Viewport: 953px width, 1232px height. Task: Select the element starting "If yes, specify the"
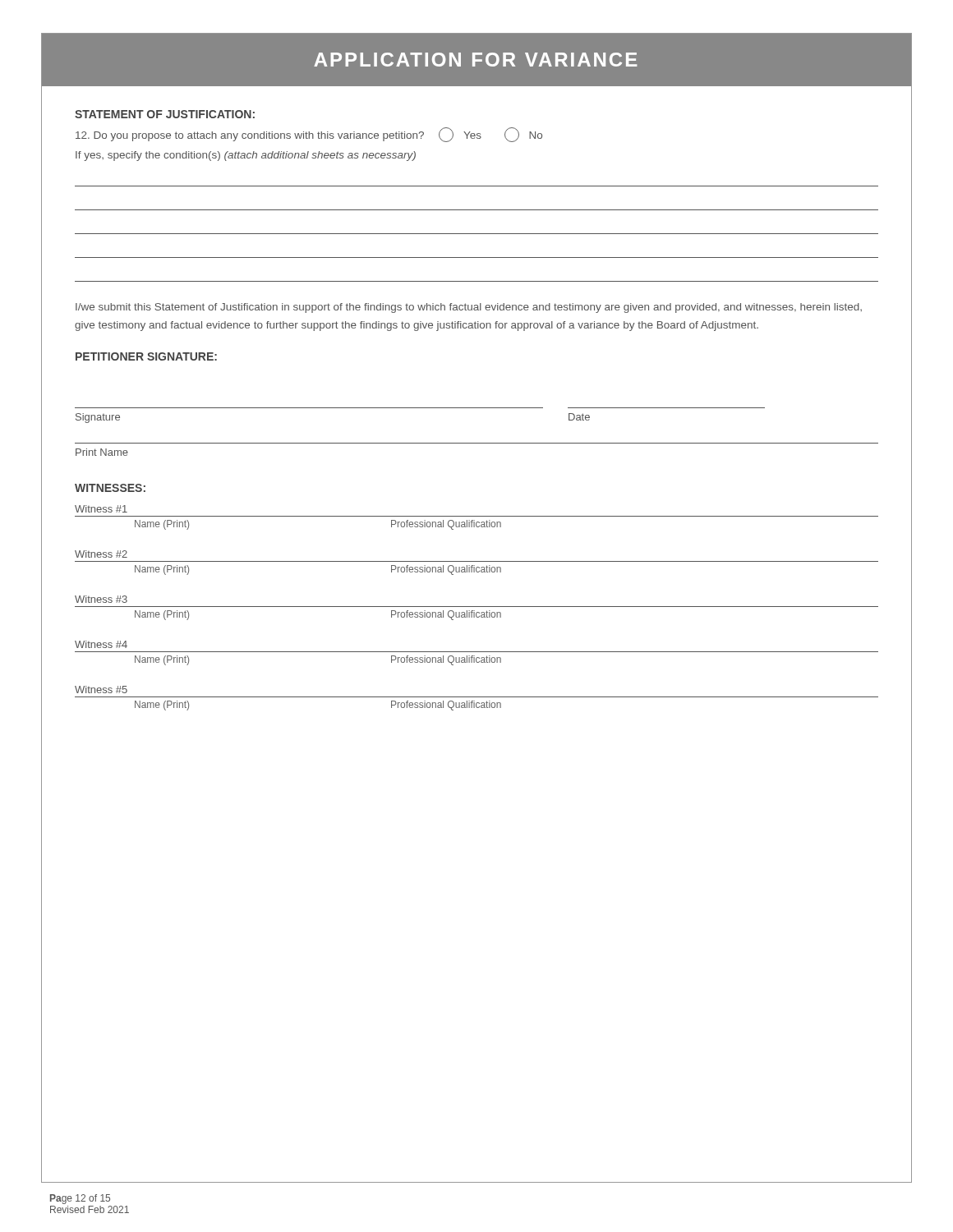click(x=245, y=155)
